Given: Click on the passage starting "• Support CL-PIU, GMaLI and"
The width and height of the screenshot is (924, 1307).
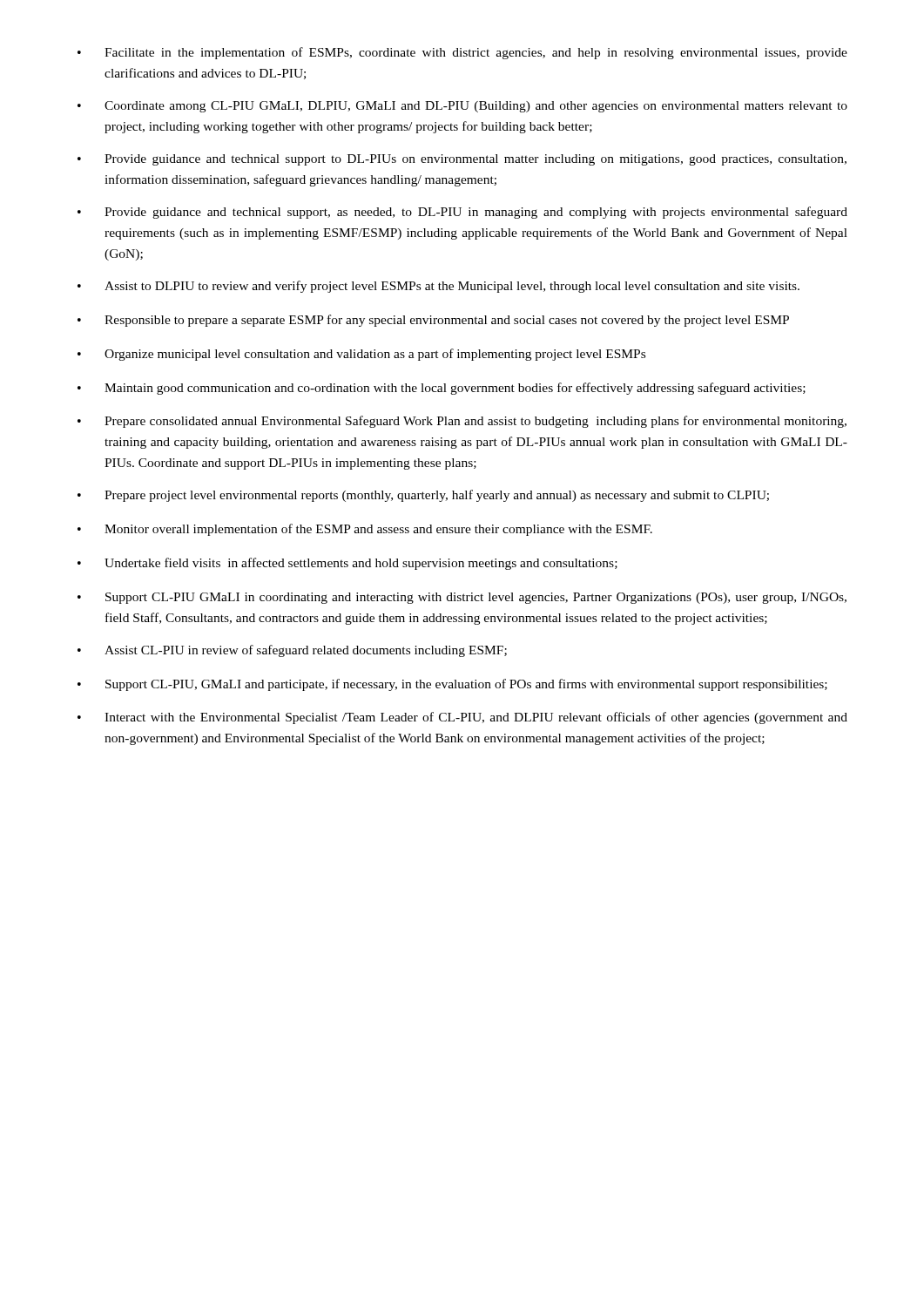Looking at the screenshot, I should (462, 684).
